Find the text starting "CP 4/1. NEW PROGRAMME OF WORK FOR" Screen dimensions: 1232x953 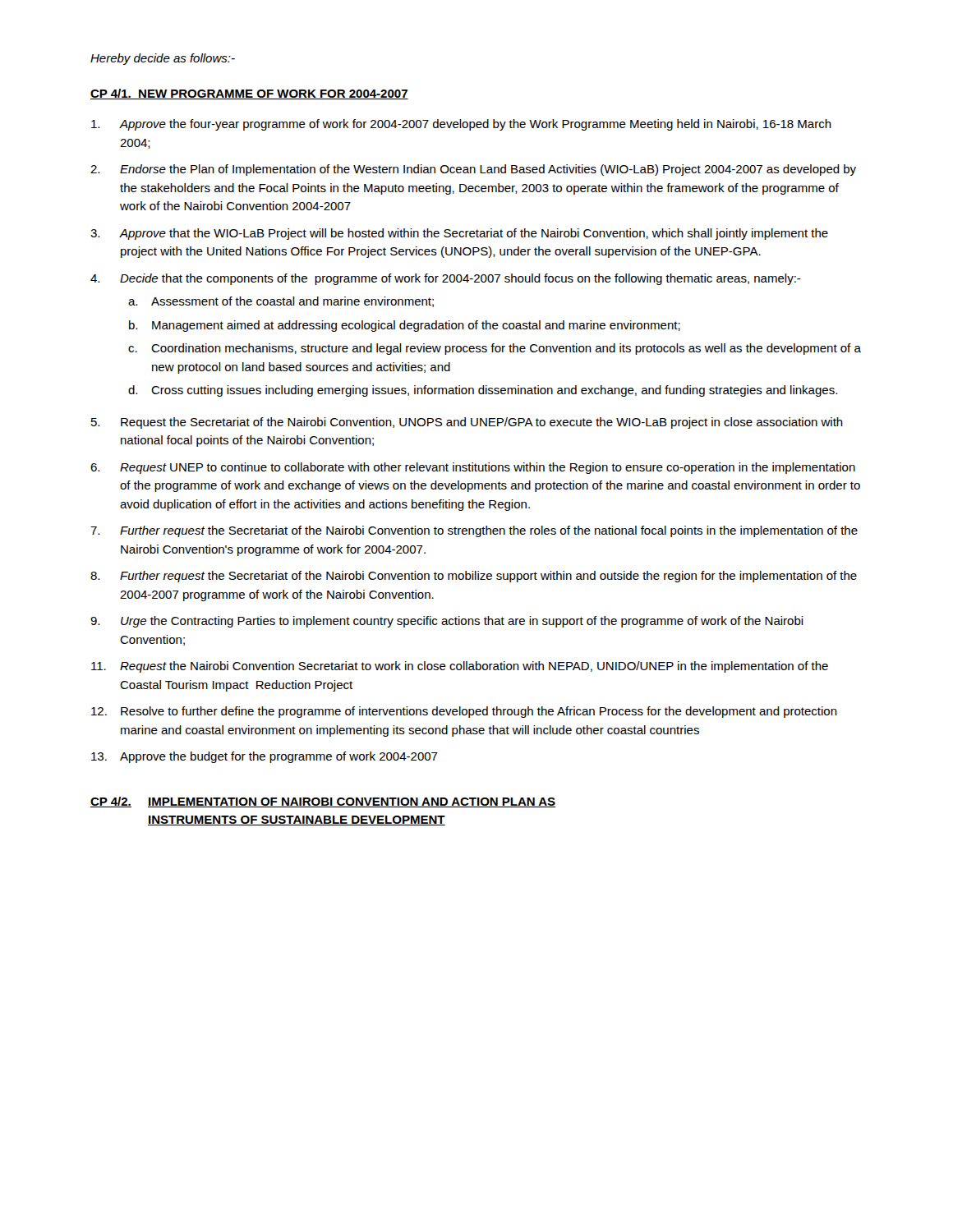point(249,93)
